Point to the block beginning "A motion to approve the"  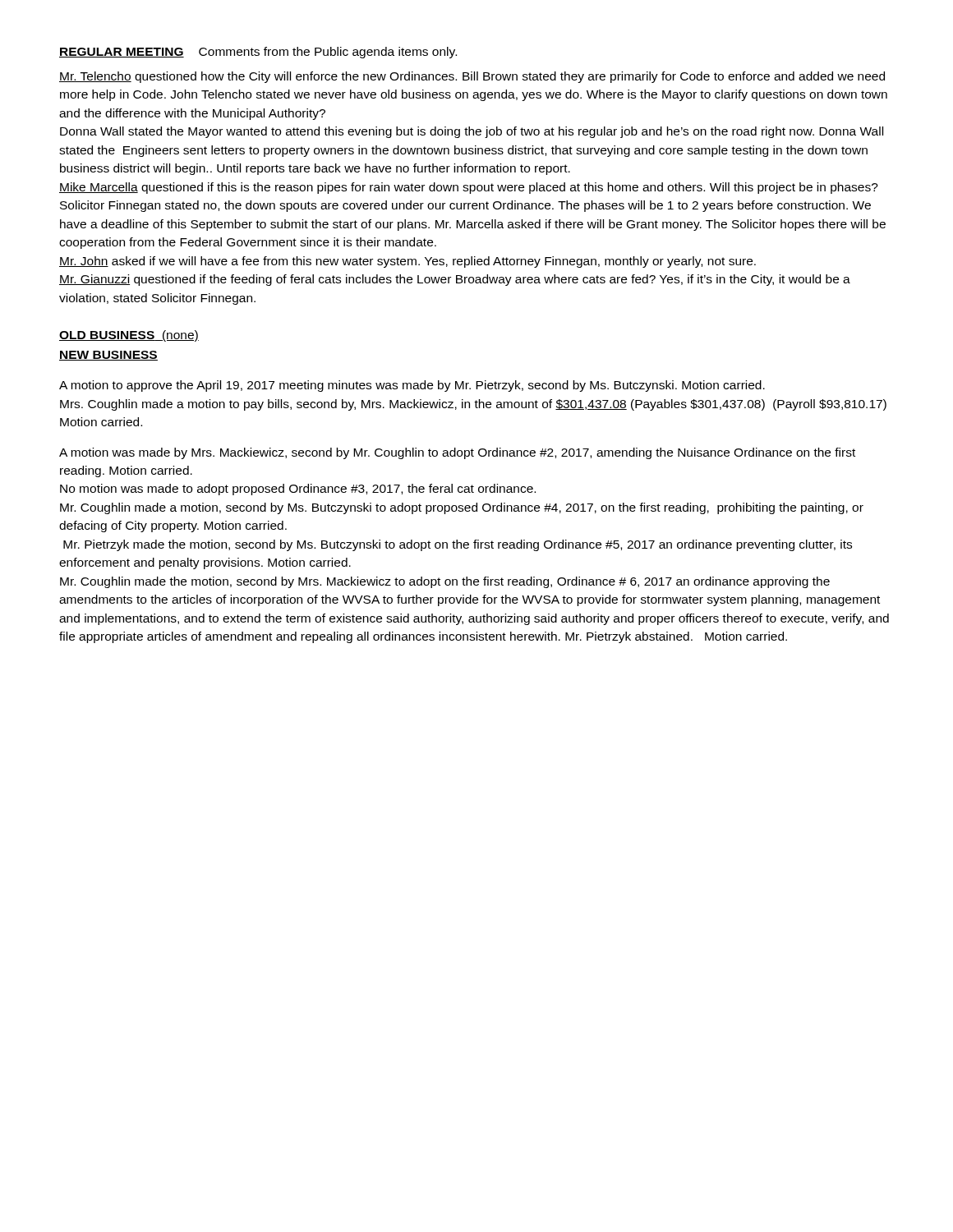476,511
